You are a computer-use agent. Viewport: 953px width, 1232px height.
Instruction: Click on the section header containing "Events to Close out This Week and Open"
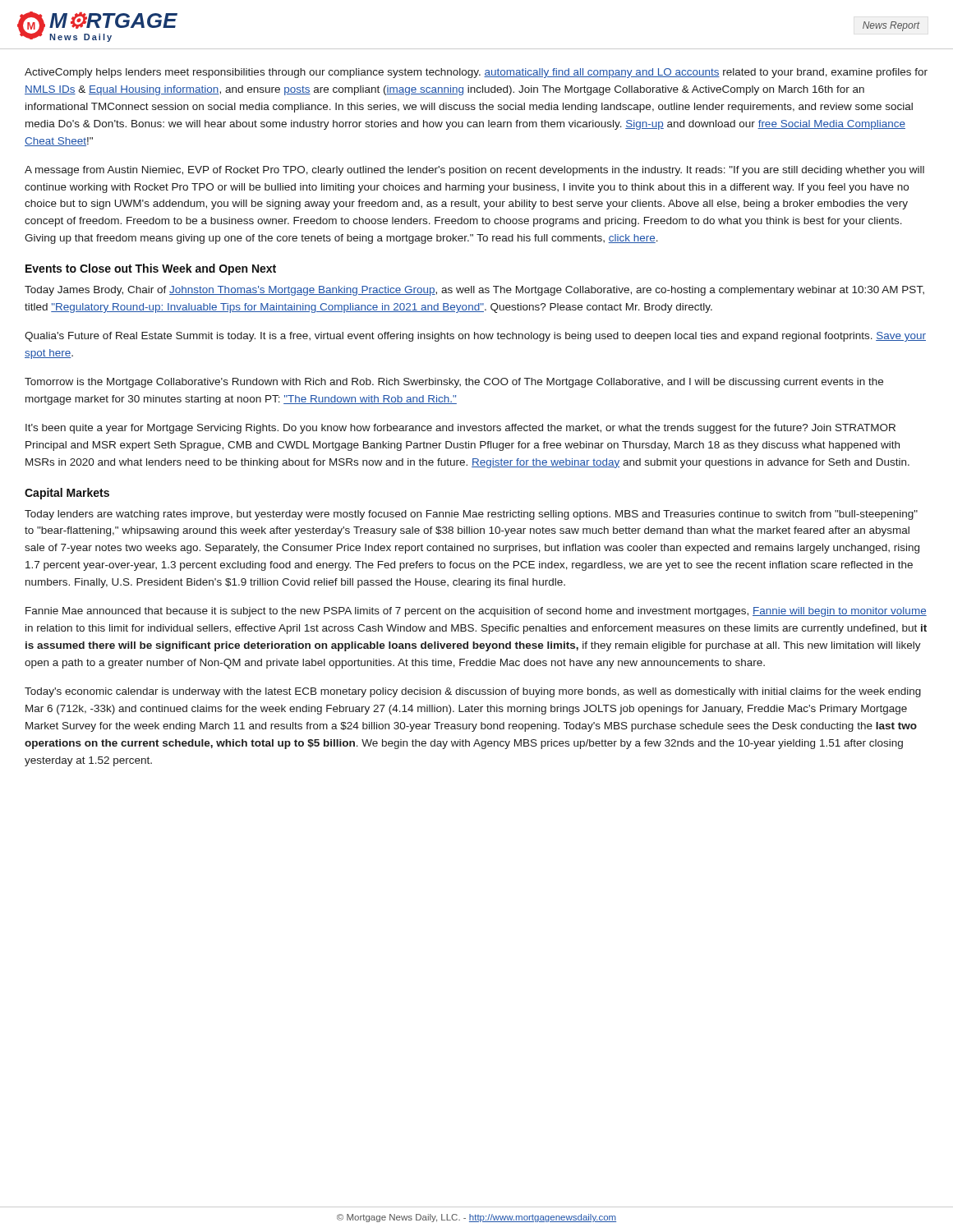click(x=150, y=269)
